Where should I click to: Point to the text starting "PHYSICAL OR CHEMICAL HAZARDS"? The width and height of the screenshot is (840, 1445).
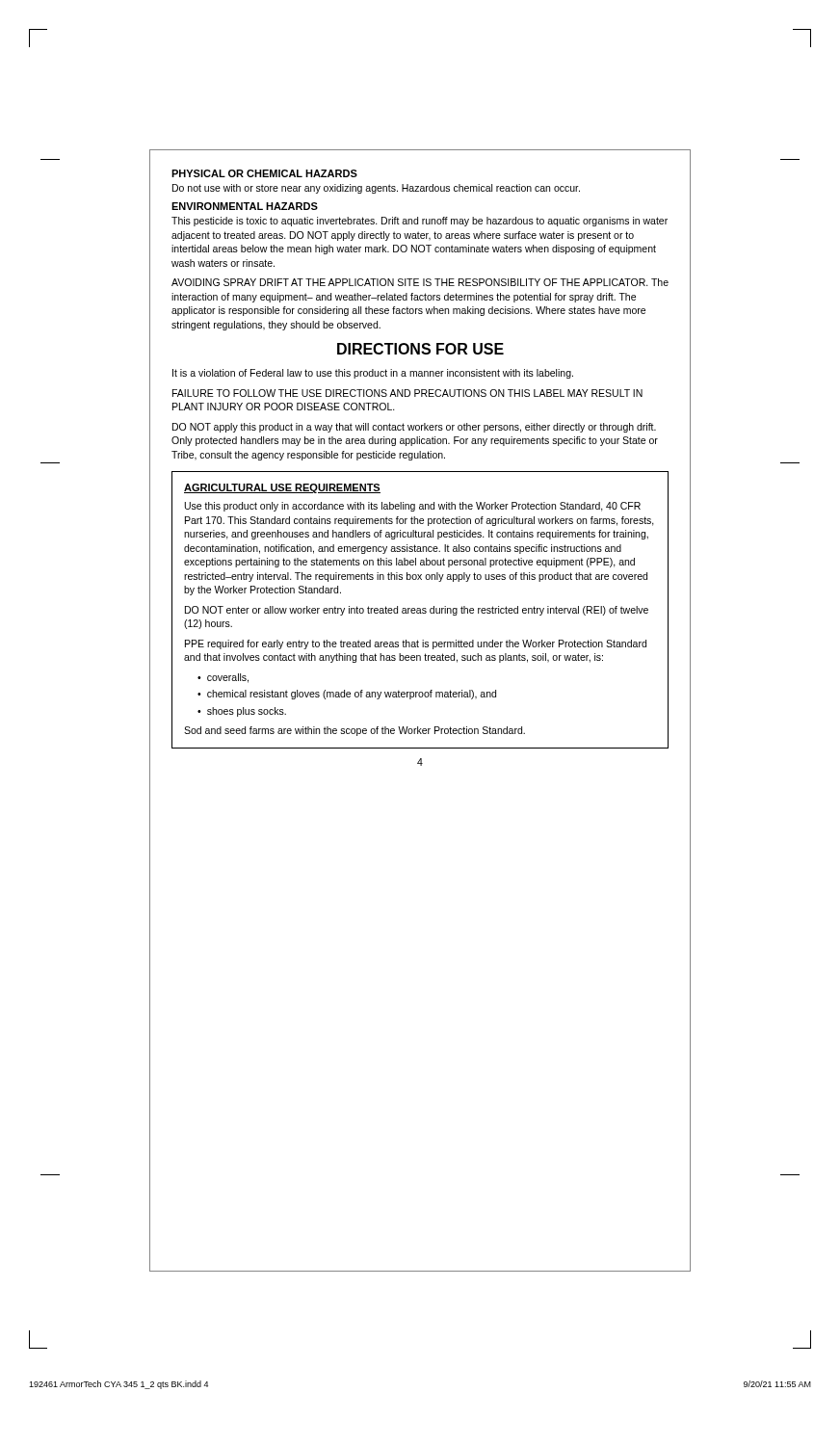(264, 173)
